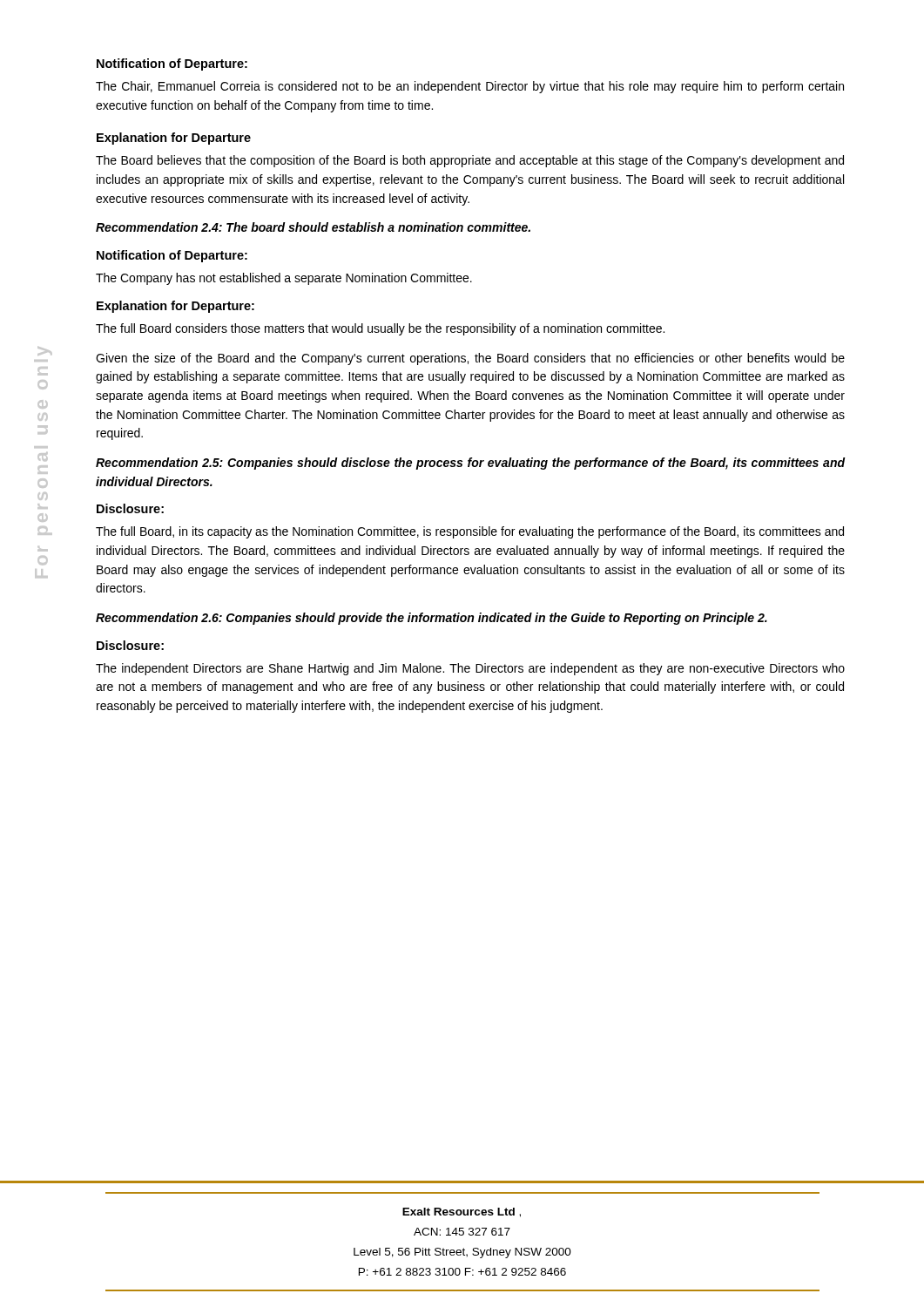Click on the text block containing "The Company has not established a"
The width and height of the screenshot is (924, 1307).
(x=284, y=278)
